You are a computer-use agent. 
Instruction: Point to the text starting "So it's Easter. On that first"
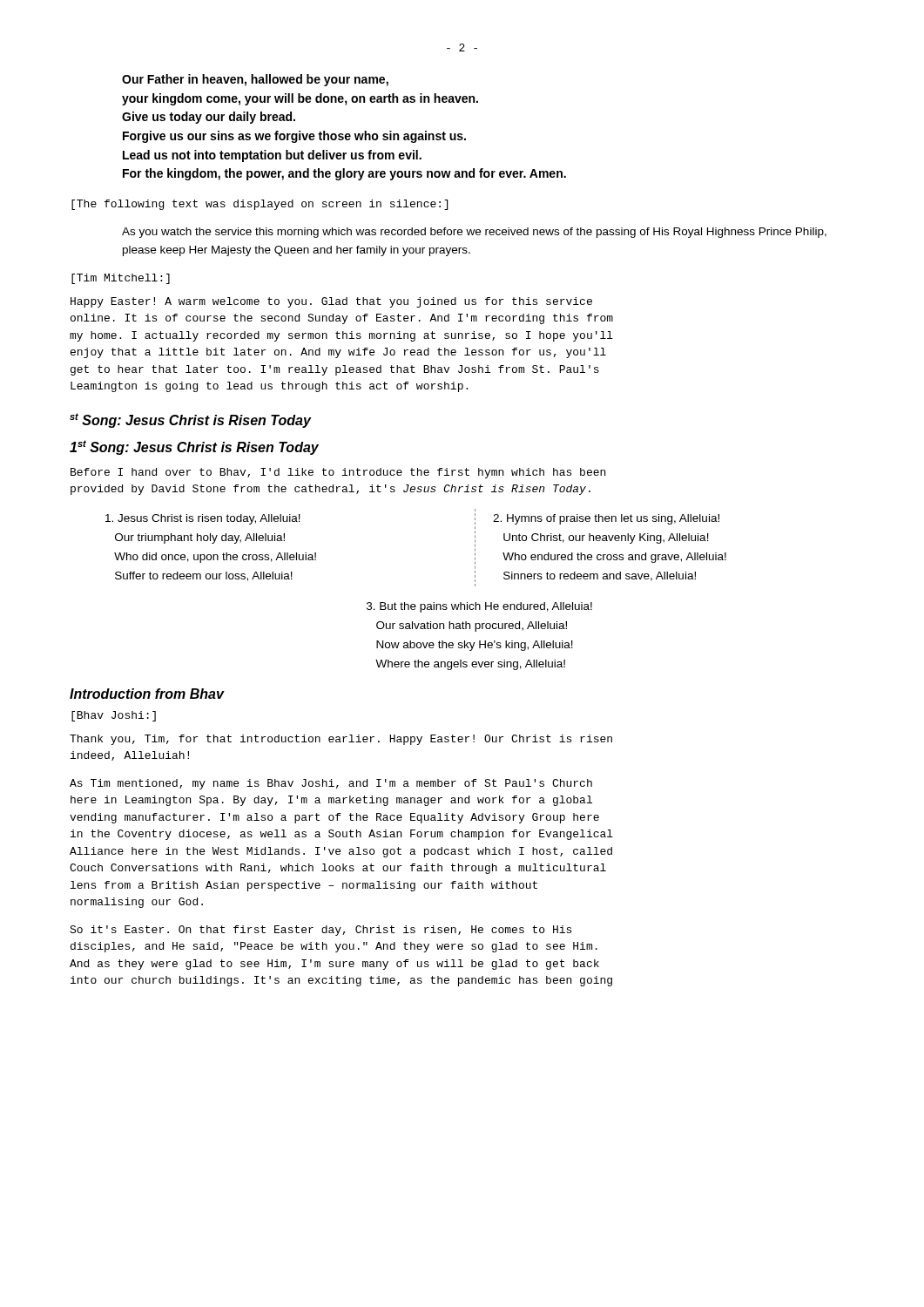(x=341, y=955)
